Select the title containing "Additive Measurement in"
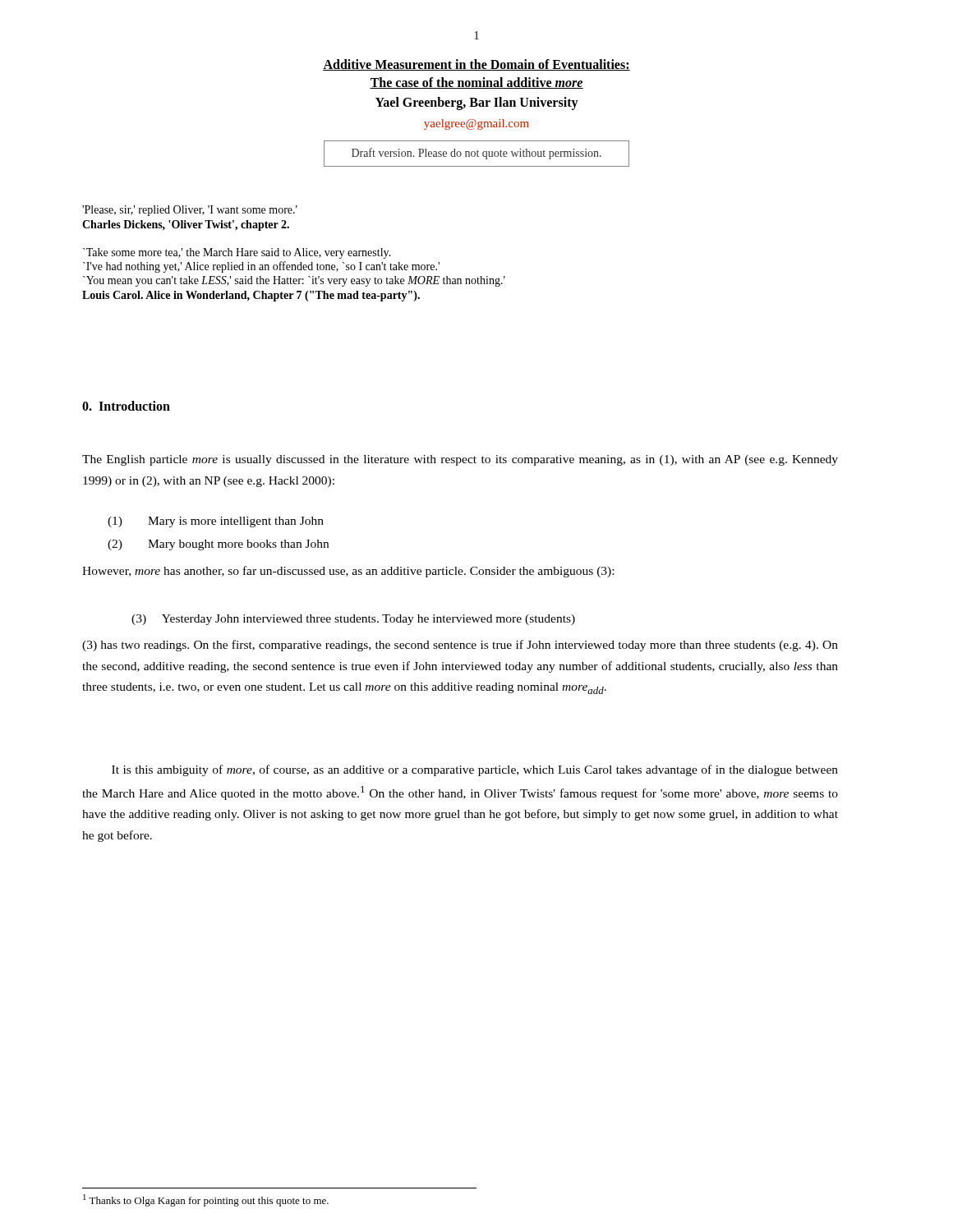 click(x=476, y=112)
